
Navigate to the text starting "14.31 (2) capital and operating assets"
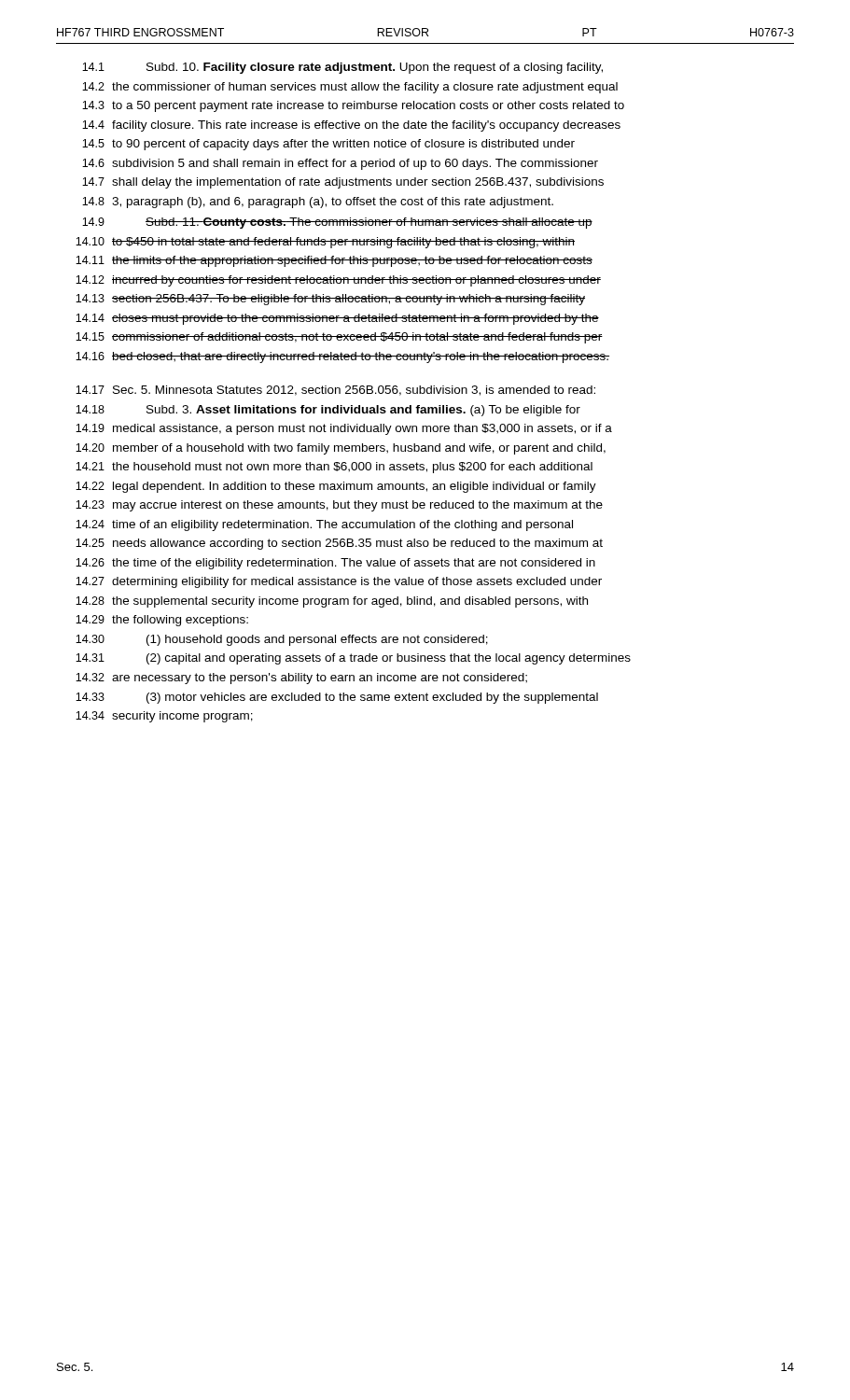(425, 659)
